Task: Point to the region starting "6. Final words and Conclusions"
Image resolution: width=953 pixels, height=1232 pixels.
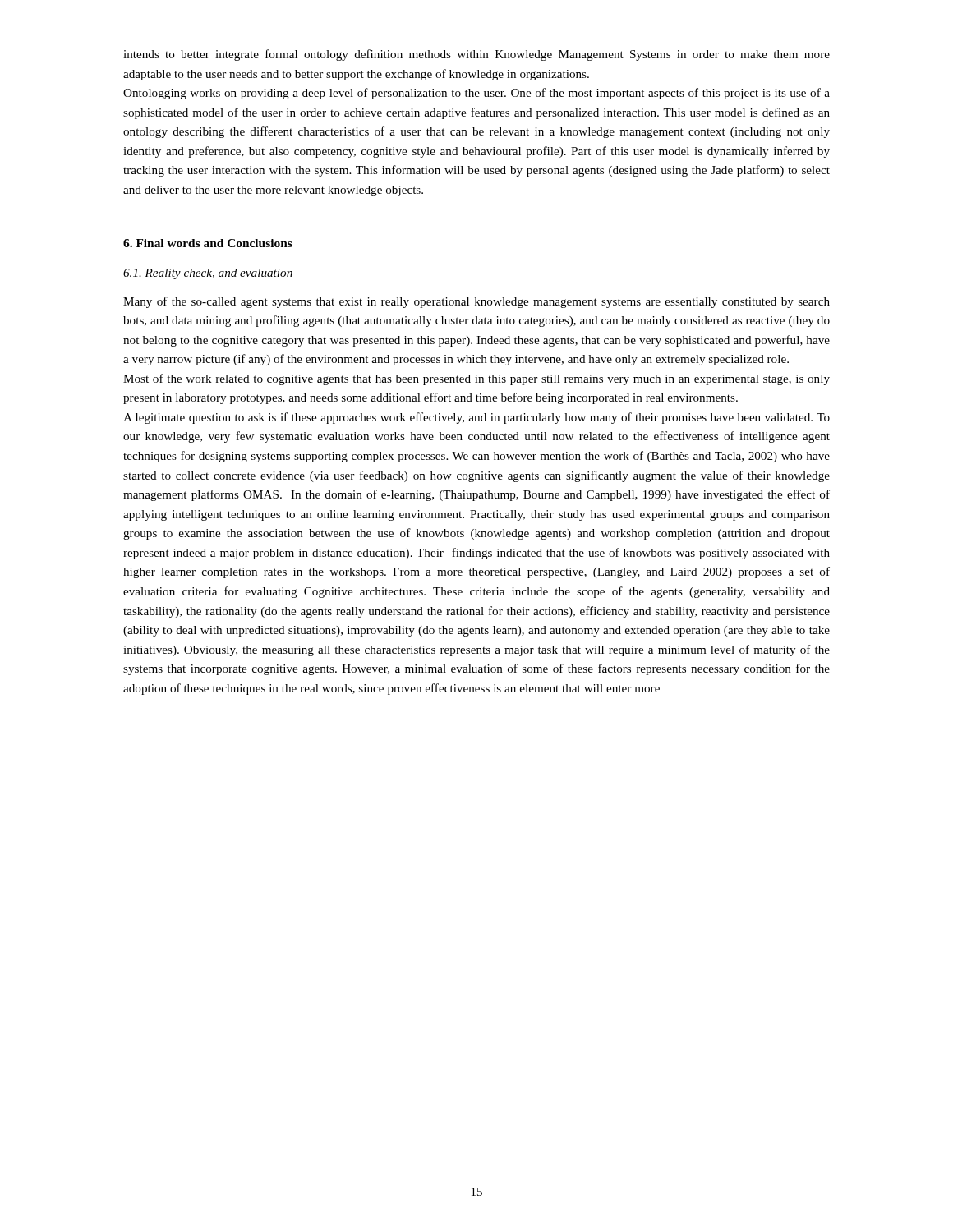Action: 208,242
